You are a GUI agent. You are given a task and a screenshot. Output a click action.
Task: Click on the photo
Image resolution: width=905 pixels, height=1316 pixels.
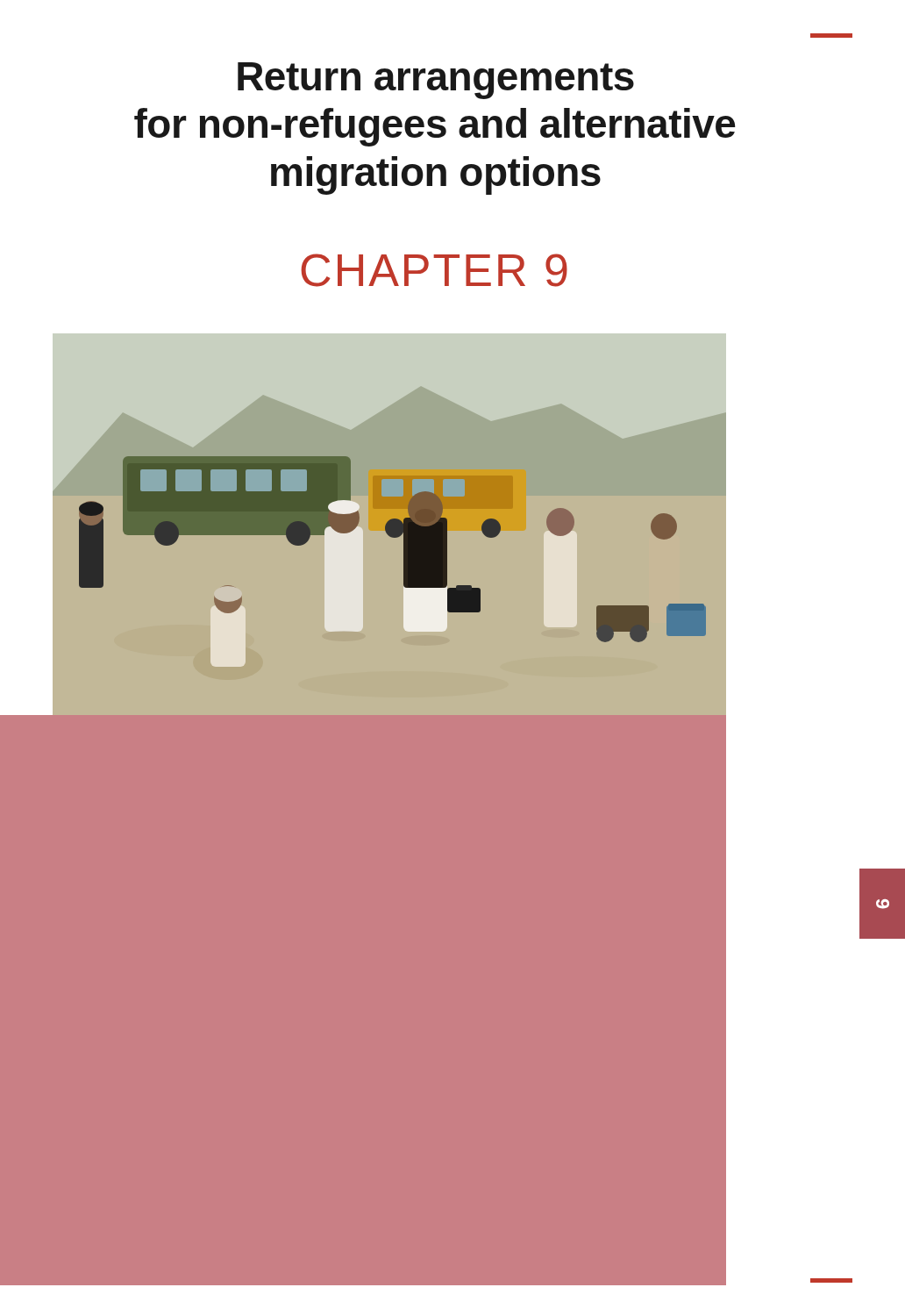click(x=389, y=525)
